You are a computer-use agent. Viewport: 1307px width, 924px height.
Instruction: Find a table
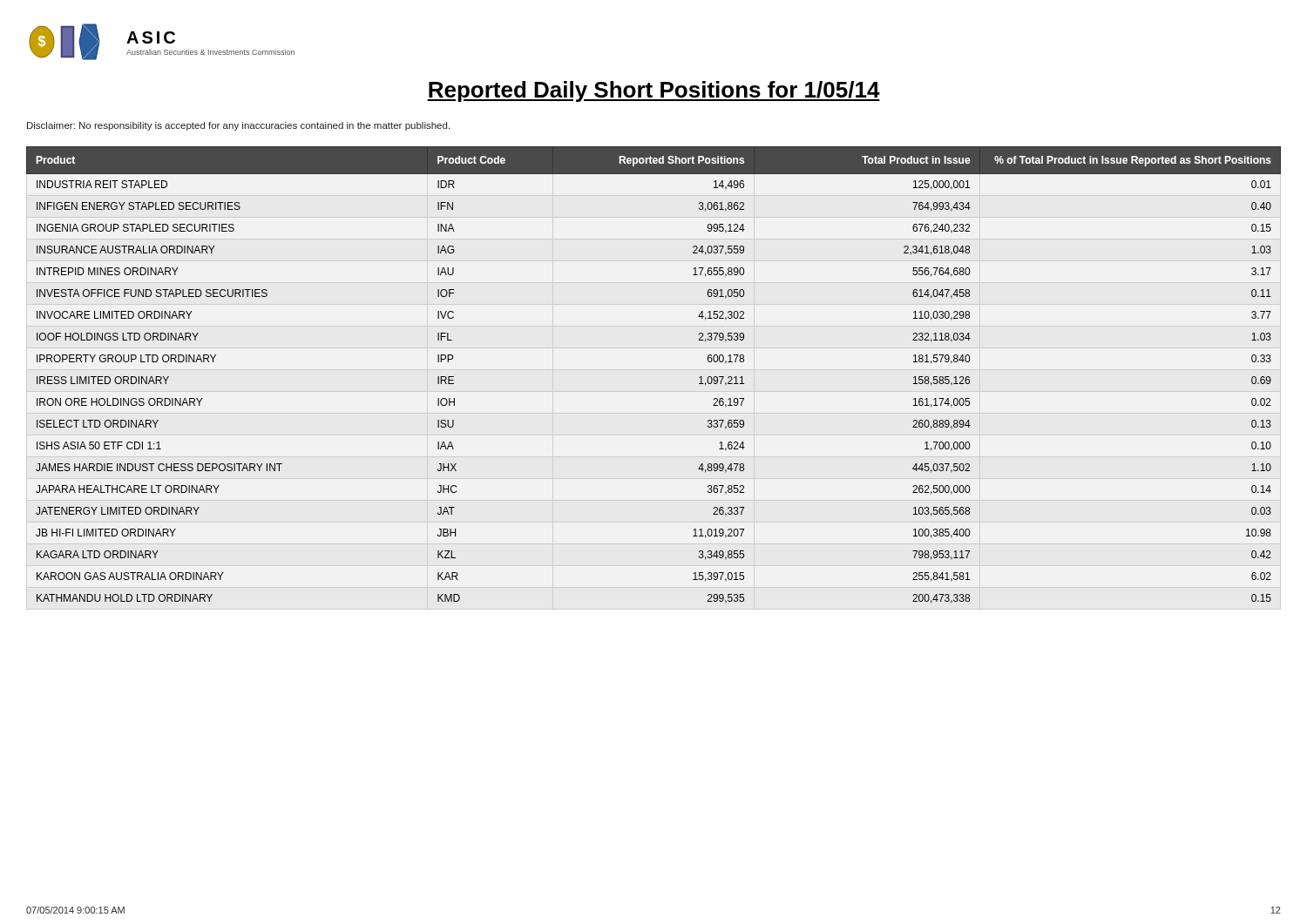[654, 378]
